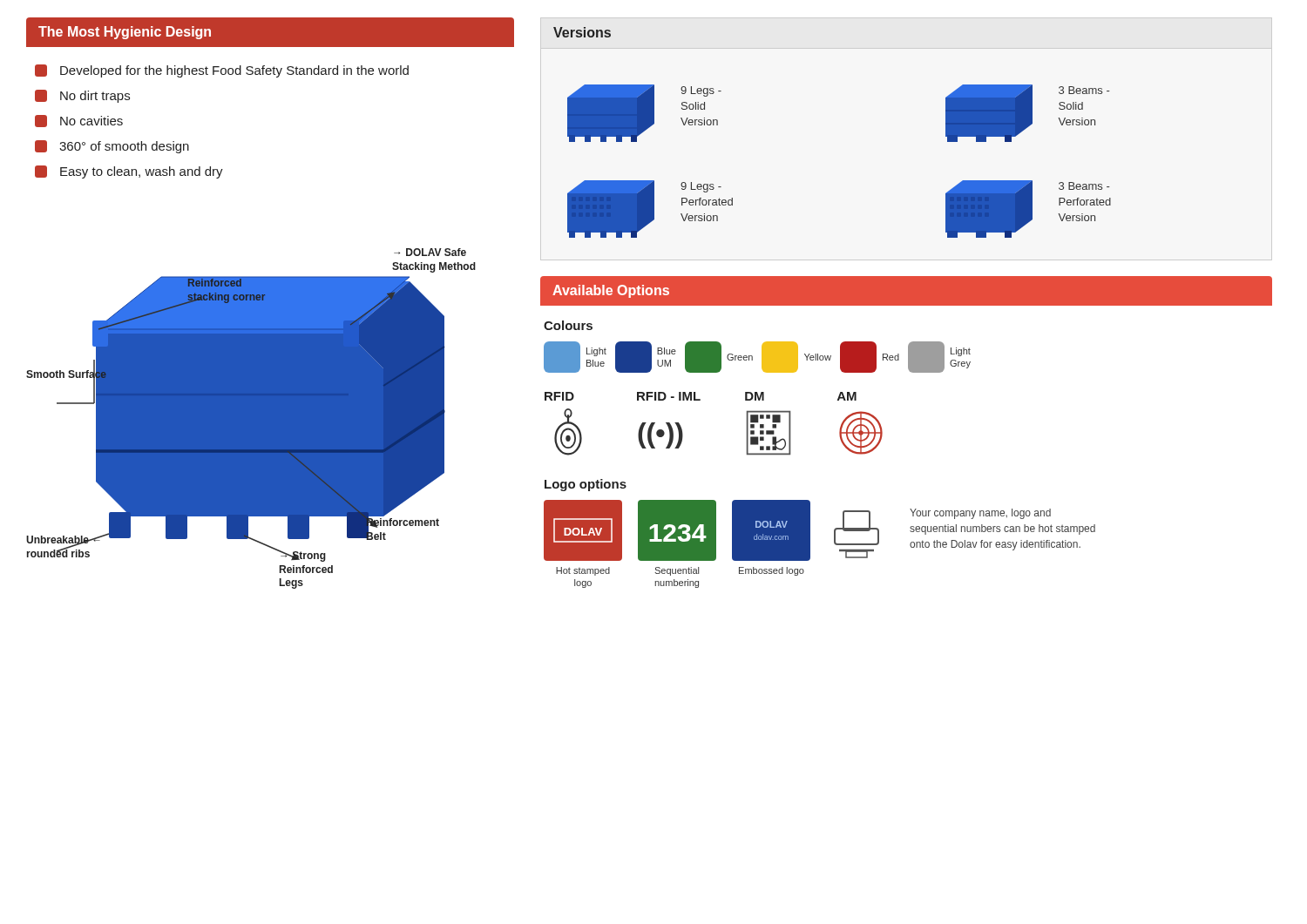This screenshot has height=924, width=1307.
Task: Locate the text "Available Options"
Action: pyautogui.click(x=611, y=290)
